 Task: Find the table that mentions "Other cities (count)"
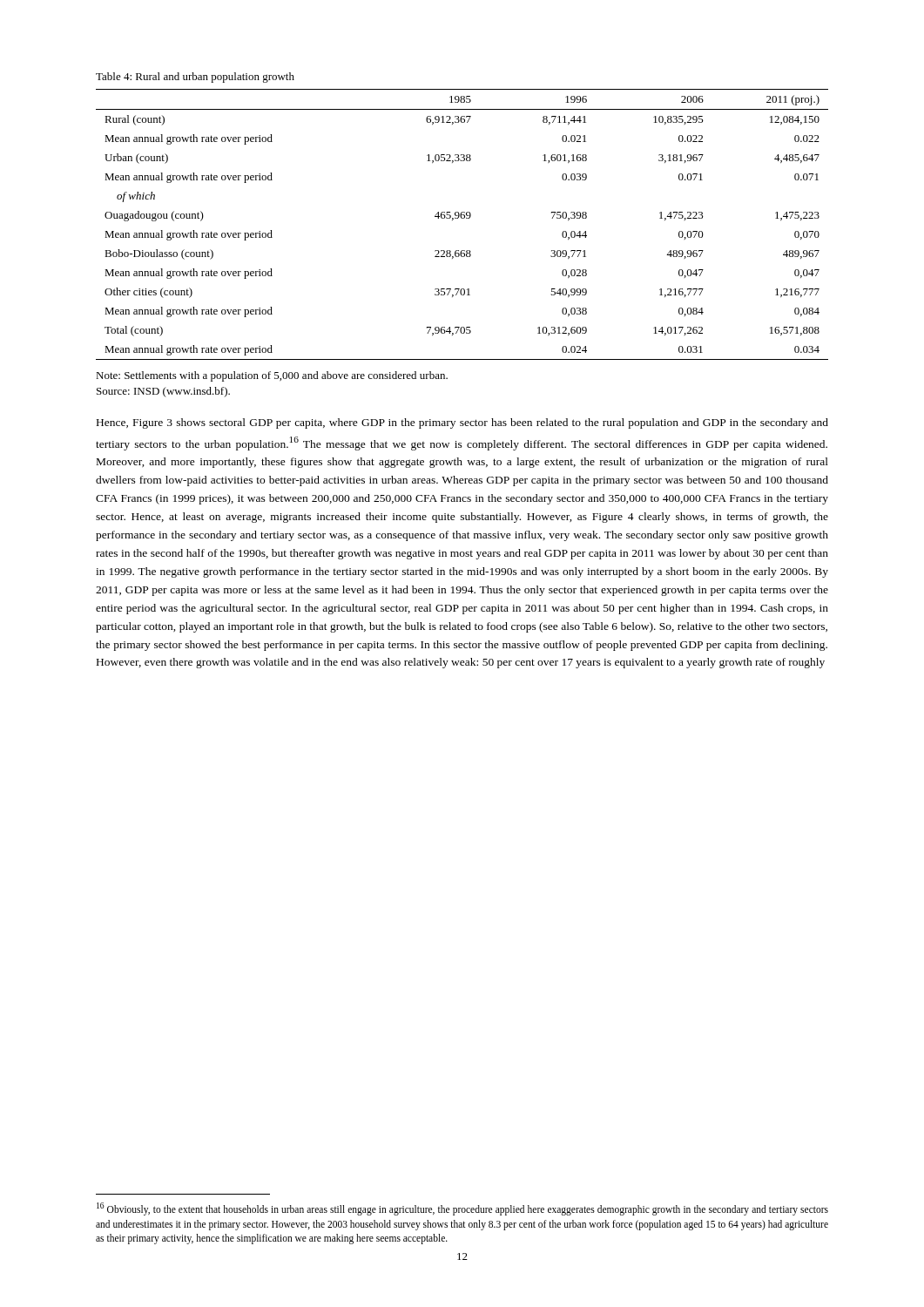(x=462, y=224)
